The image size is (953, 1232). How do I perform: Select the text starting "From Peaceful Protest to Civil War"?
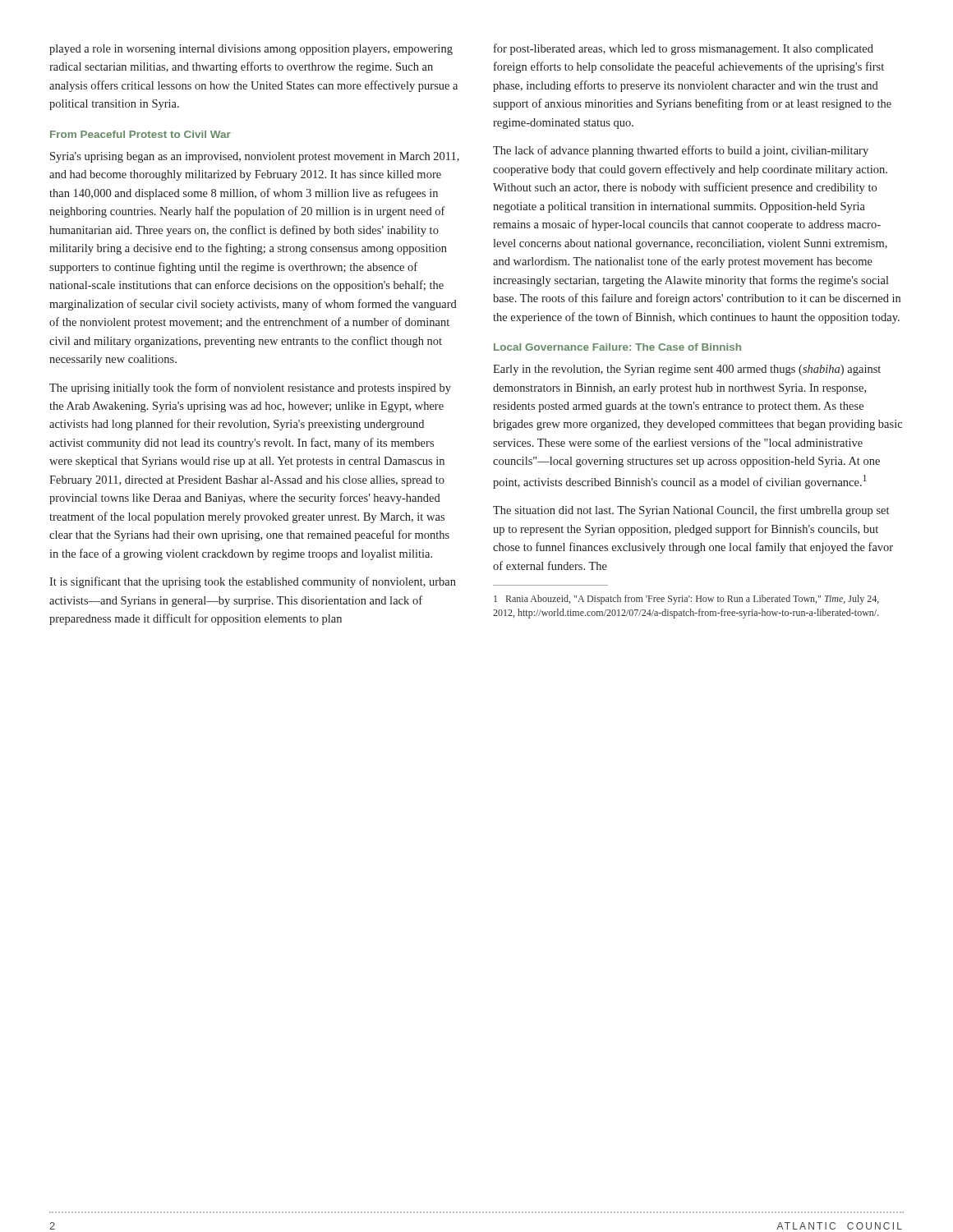[140, 134]
